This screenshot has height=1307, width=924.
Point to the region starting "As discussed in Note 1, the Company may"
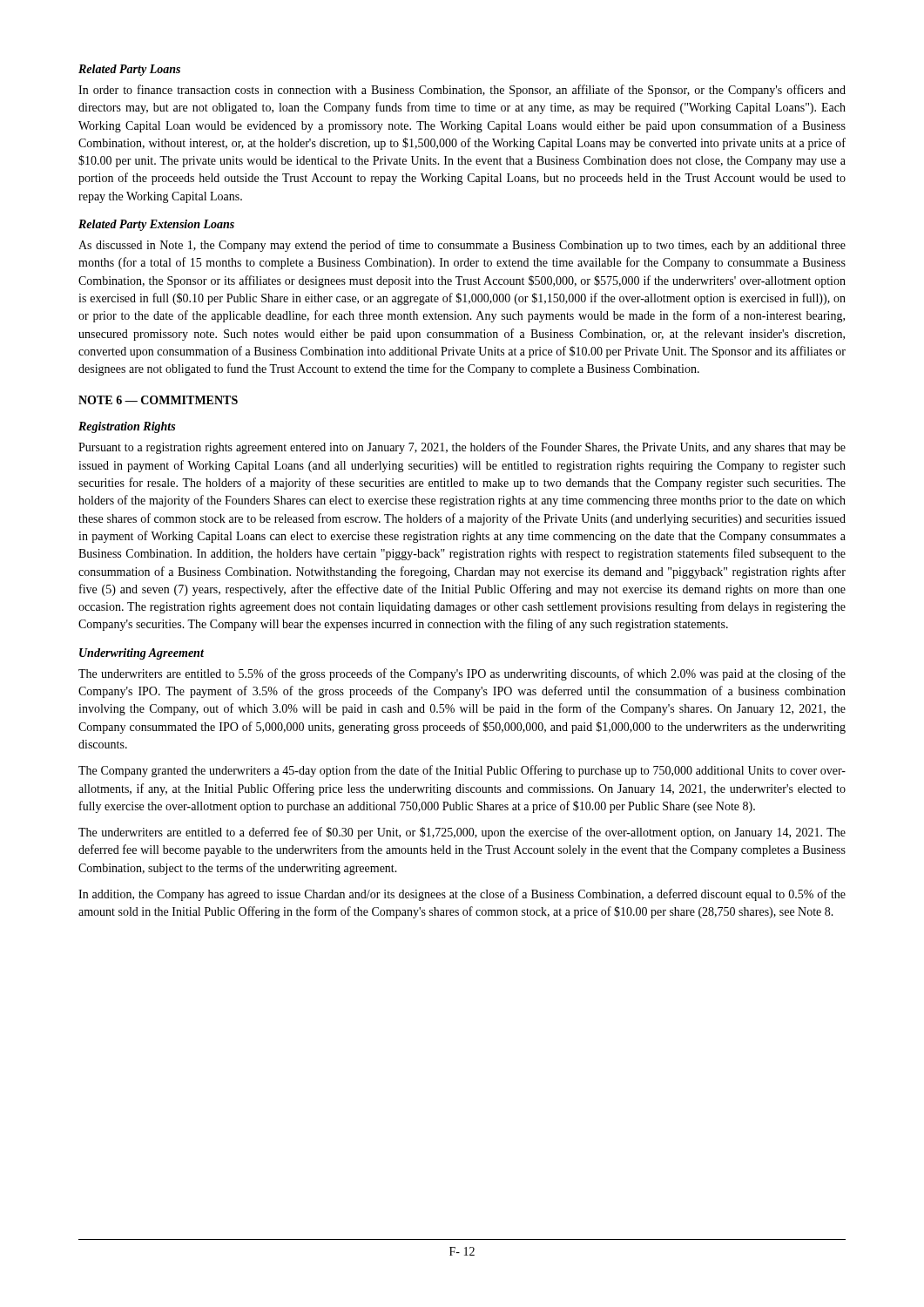pos(462,308)
